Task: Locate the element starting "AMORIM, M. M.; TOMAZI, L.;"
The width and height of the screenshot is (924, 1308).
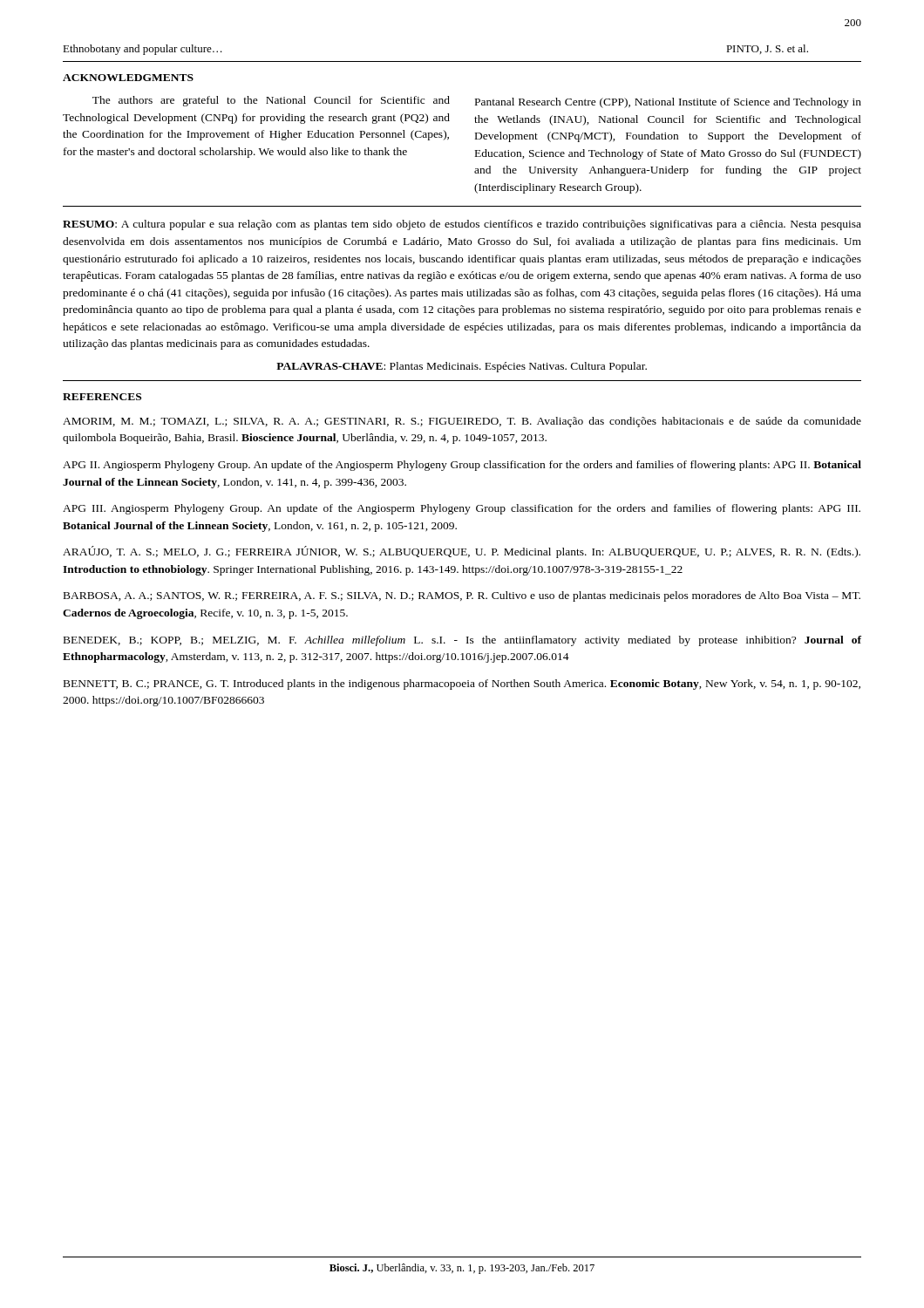Action: (462, 429)
